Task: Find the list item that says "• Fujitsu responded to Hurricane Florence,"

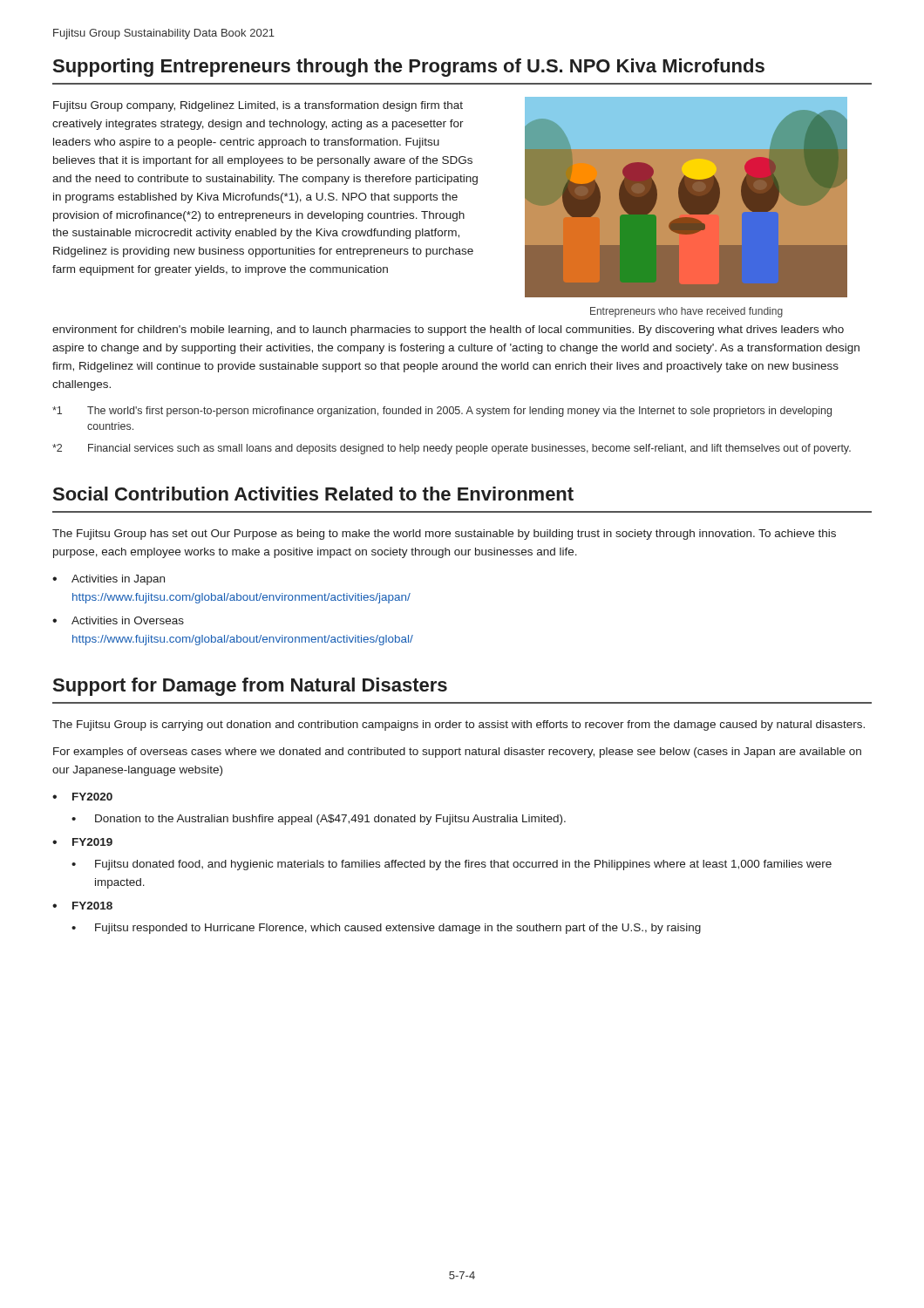Action: coord(472,928)
